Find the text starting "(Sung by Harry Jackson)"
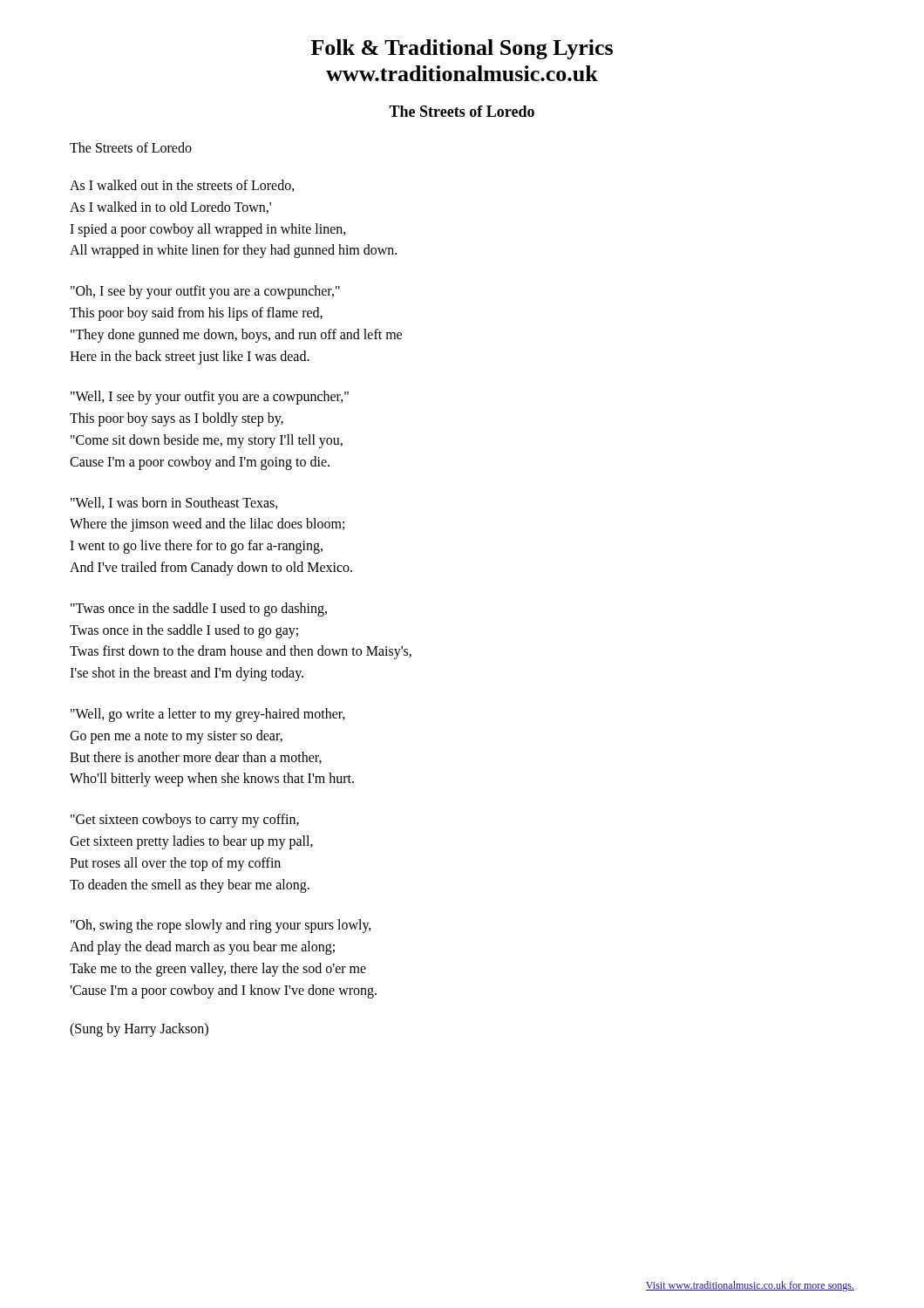924x1308 pixels. tap(139, 1028)
